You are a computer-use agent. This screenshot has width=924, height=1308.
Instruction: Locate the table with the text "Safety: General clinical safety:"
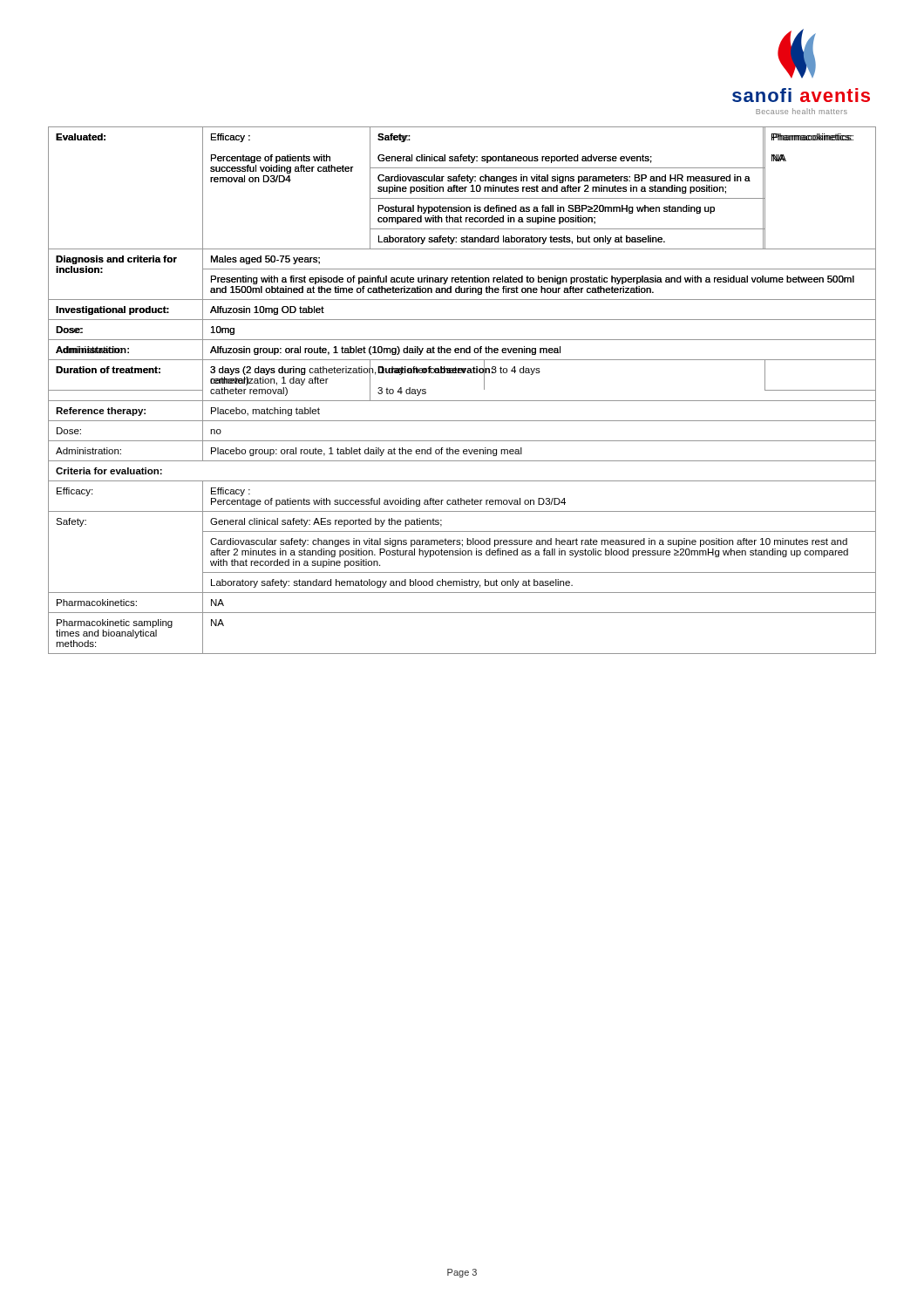tap(462, 258)
